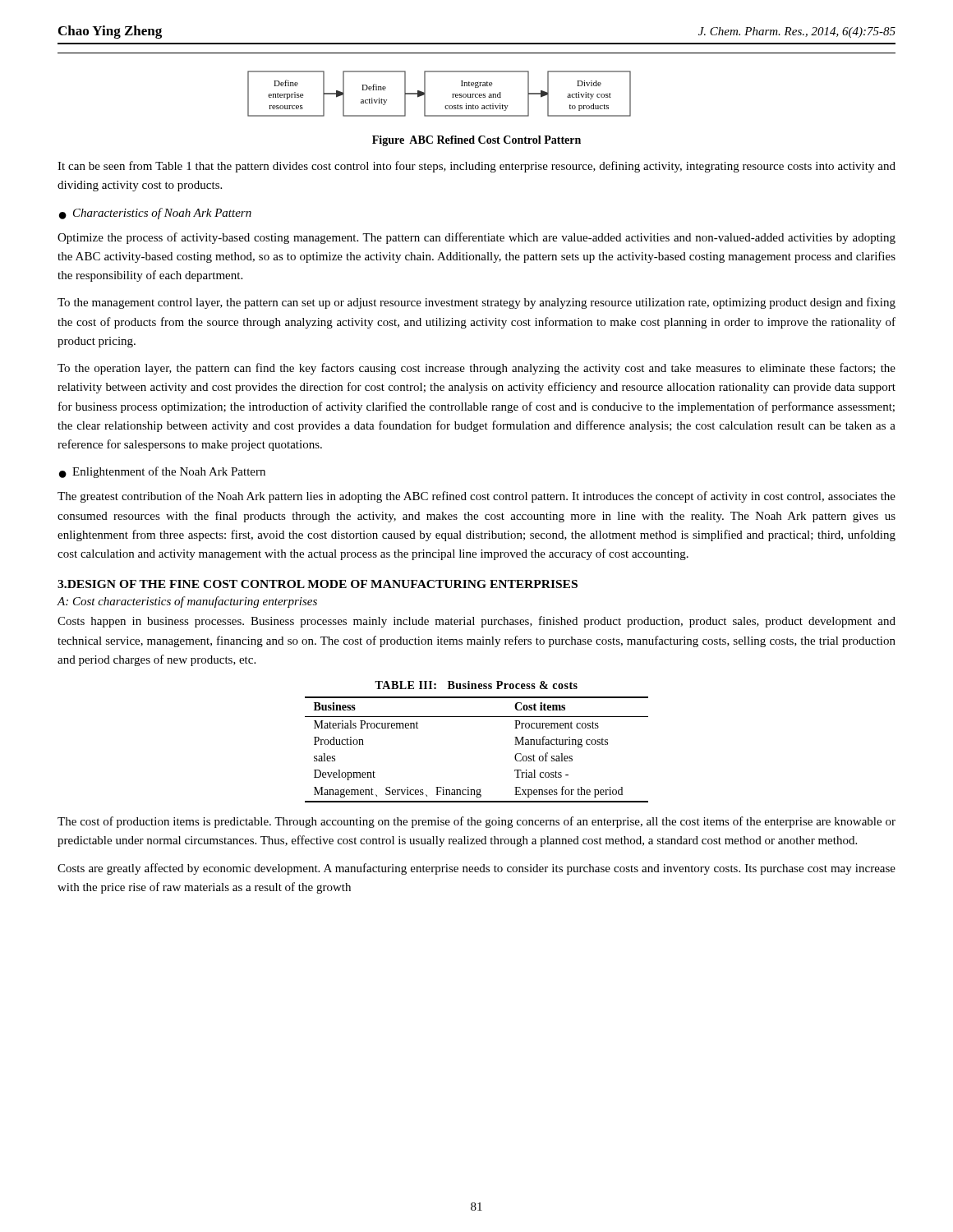Locate the table with the text "Cost items"
The height and width of the screenshot is (1232, 953).
tap(476, 749)
